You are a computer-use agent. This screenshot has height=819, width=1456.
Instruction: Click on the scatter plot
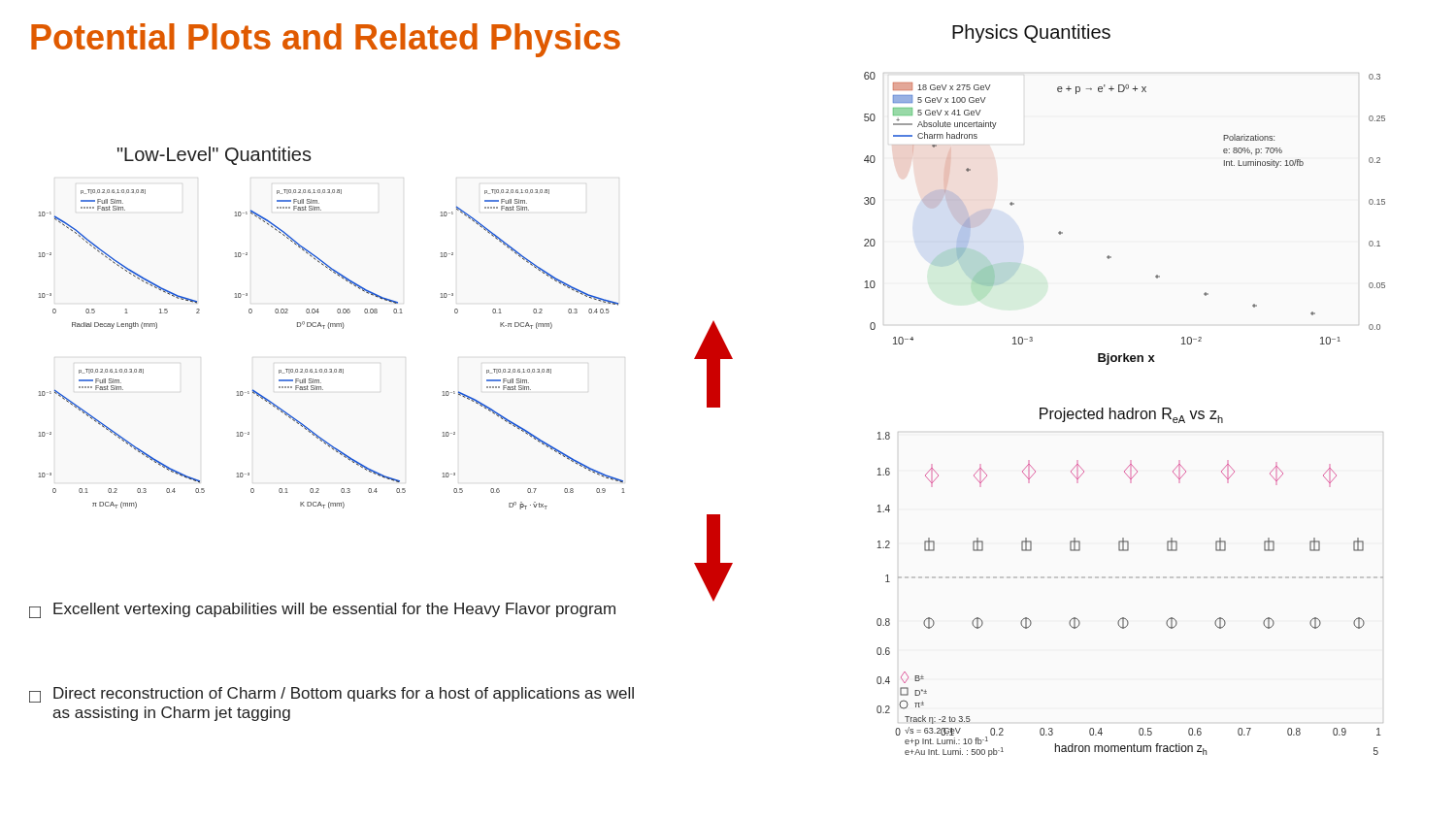[1131, 592]
